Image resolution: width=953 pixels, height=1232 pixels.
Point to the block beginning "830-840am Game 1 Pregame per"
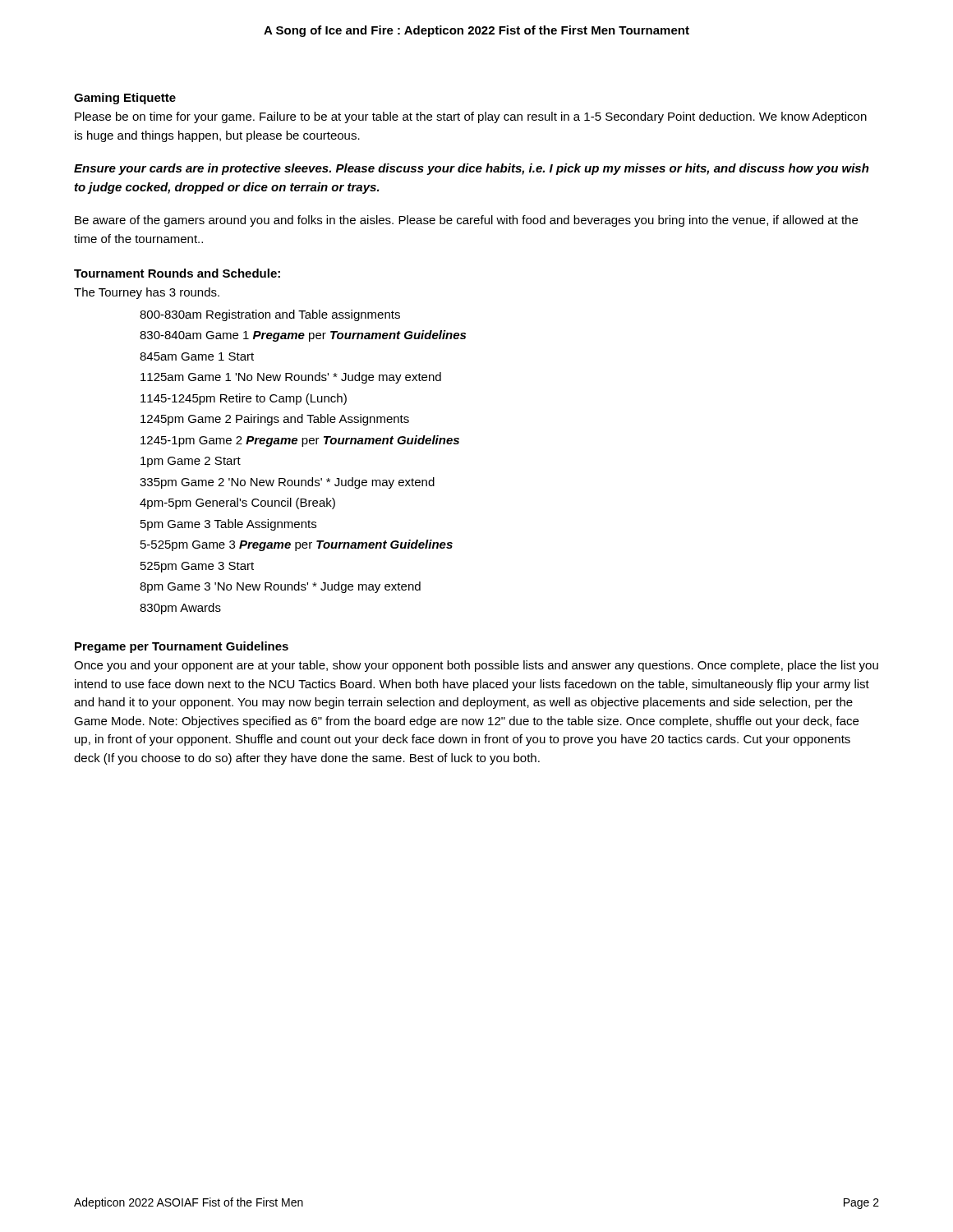(303, 335)
